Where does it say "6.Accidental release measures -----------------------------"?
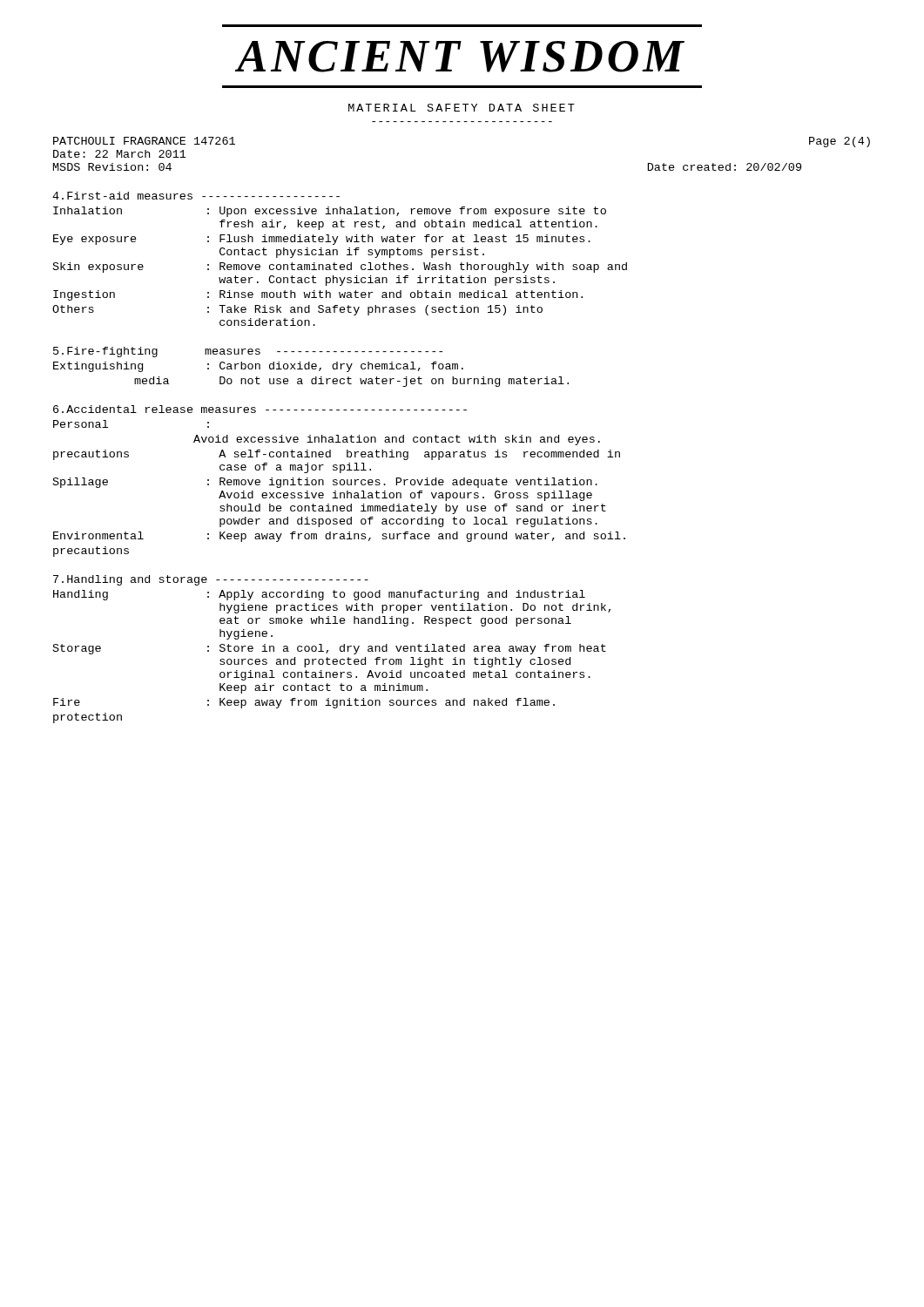 tap(260, 410)
